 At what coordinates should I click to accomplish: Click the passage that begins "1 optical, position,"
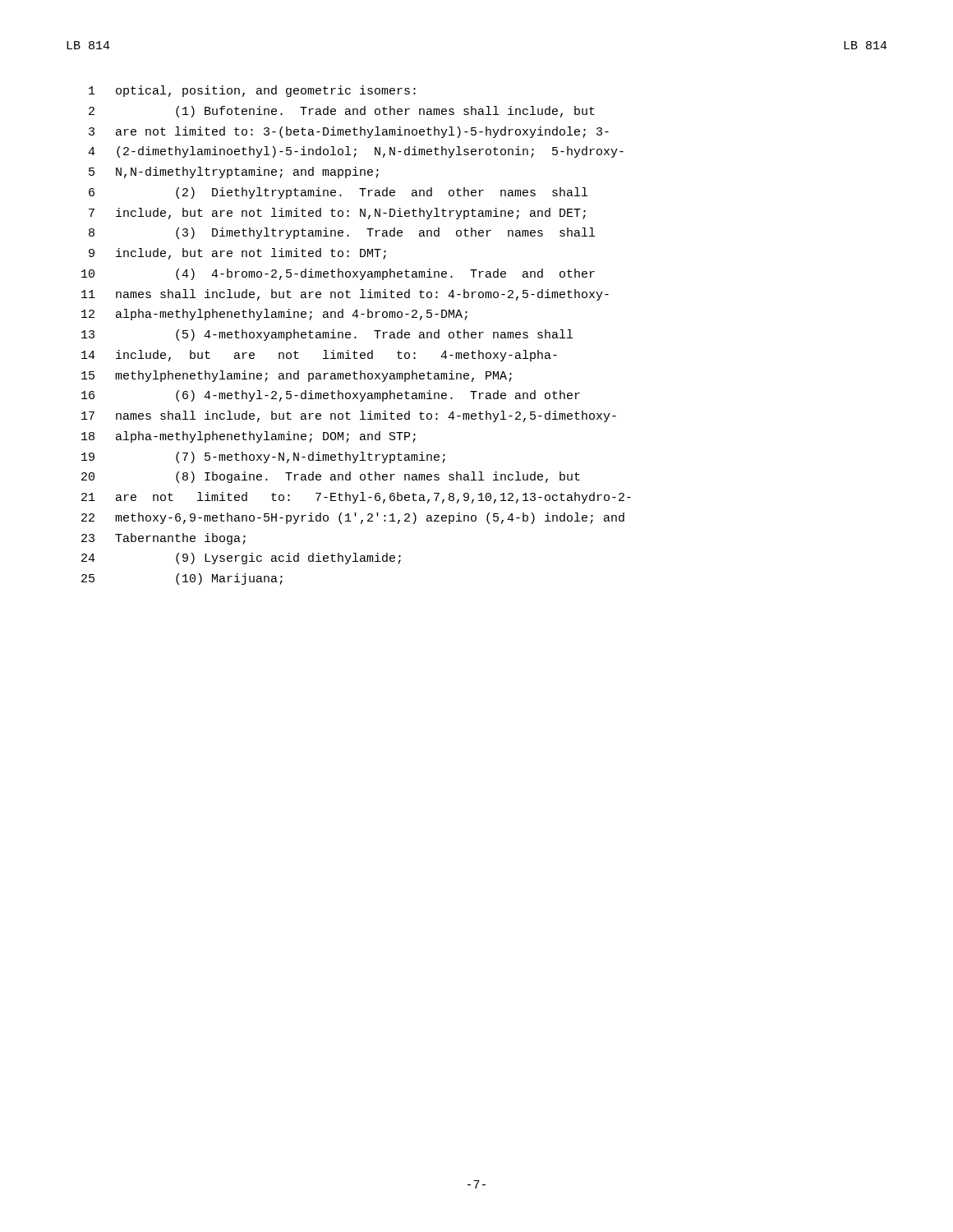(265, 91)
